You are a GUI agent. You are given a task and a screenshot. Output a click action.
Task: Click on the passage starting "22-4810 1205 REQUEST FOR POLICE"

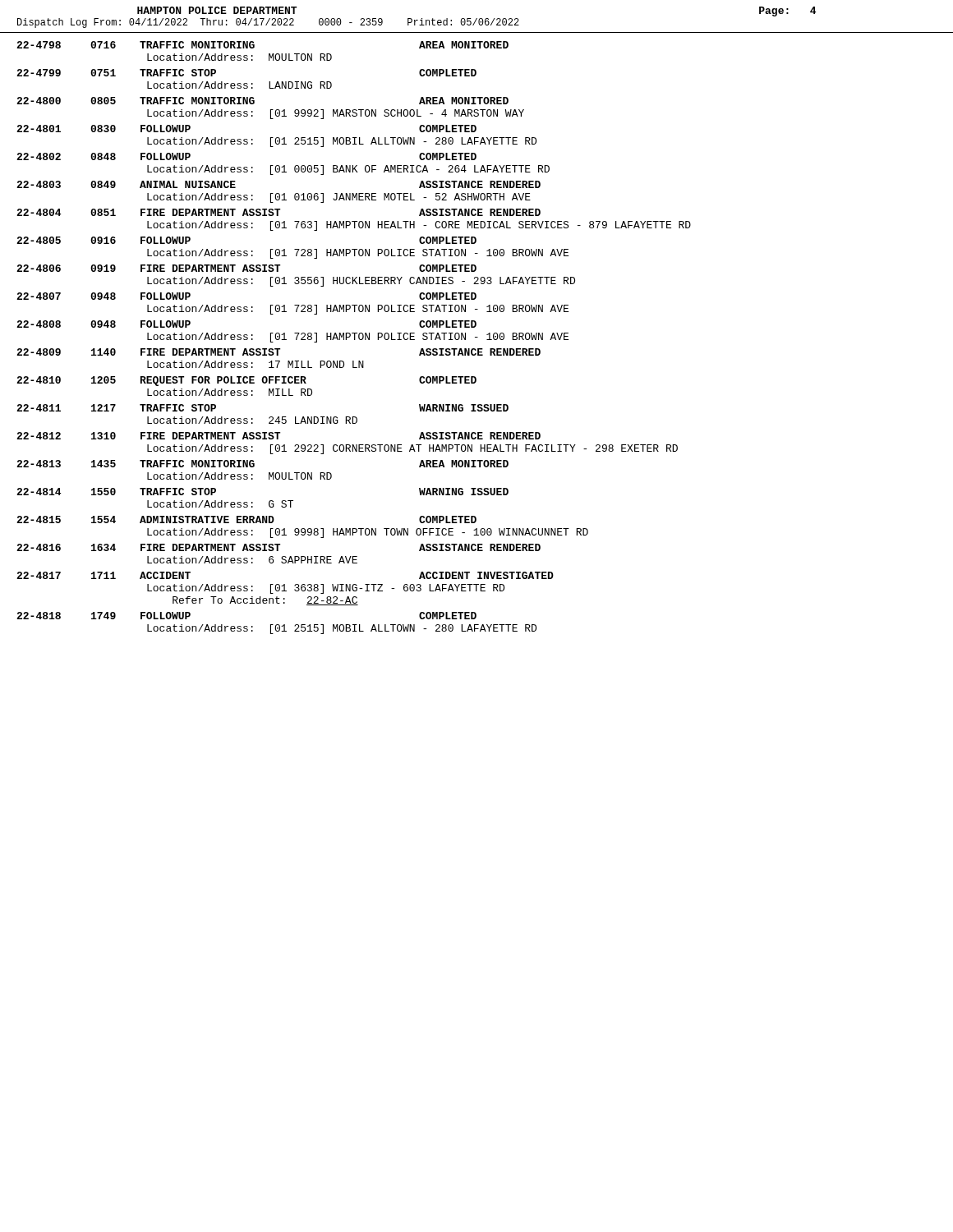point(476,387)
